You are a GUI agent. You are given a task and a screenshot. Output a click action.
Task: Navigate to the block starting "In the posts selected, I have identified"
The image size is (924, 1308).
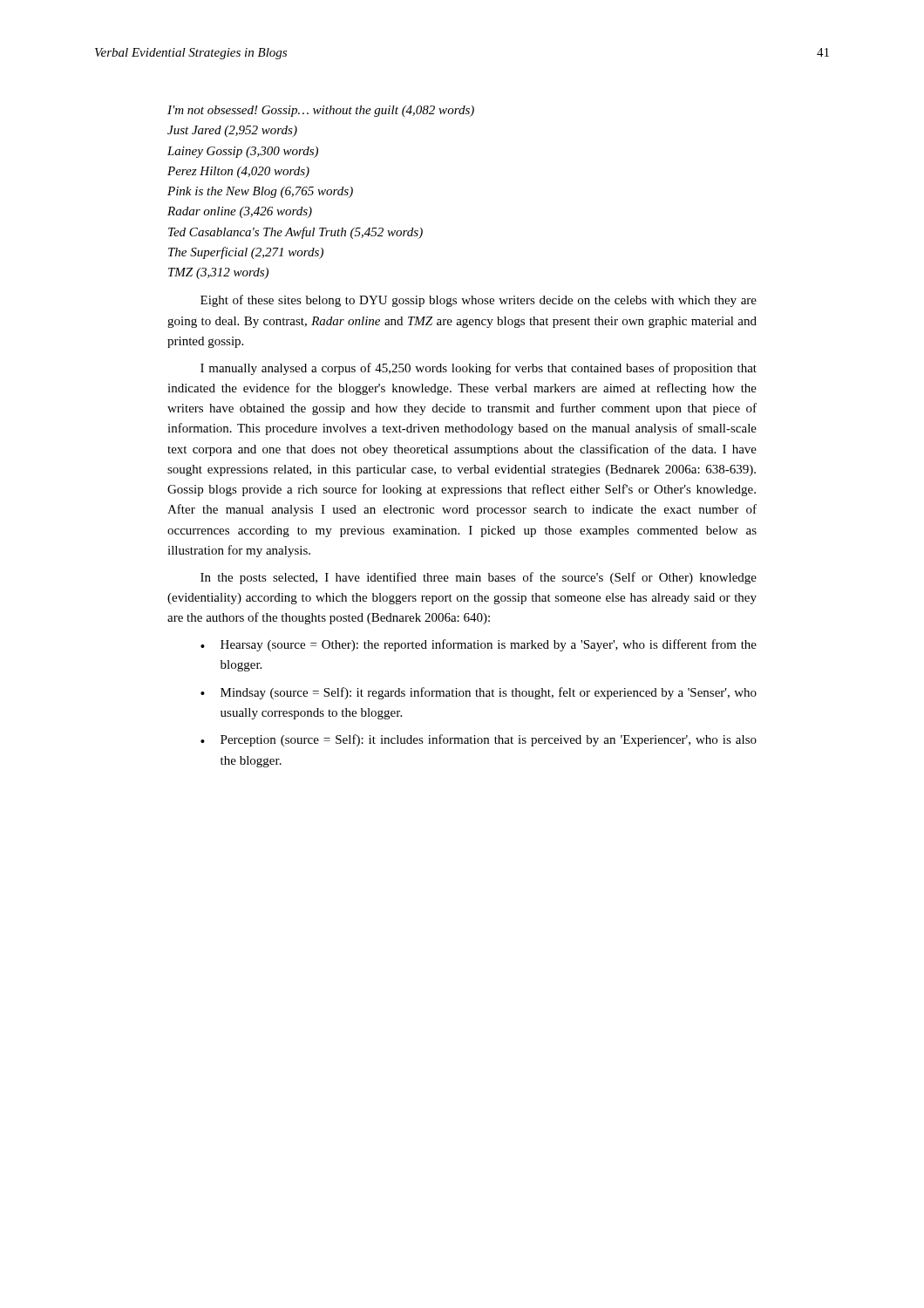(x=462, y=597)
